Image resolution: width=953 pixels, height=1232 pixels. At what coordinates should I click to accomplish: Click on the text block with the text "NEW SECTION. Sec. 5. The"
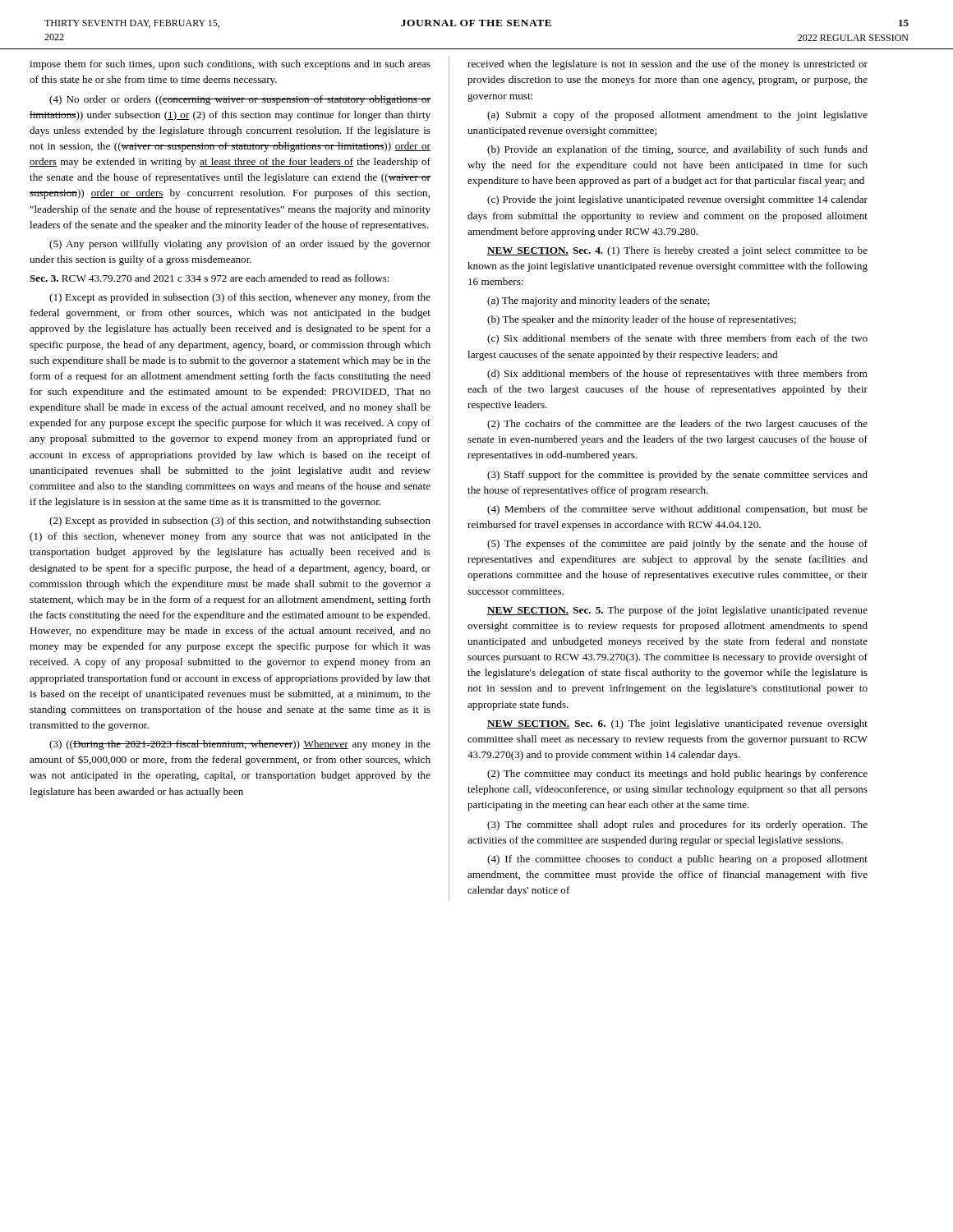click(667, 657)
